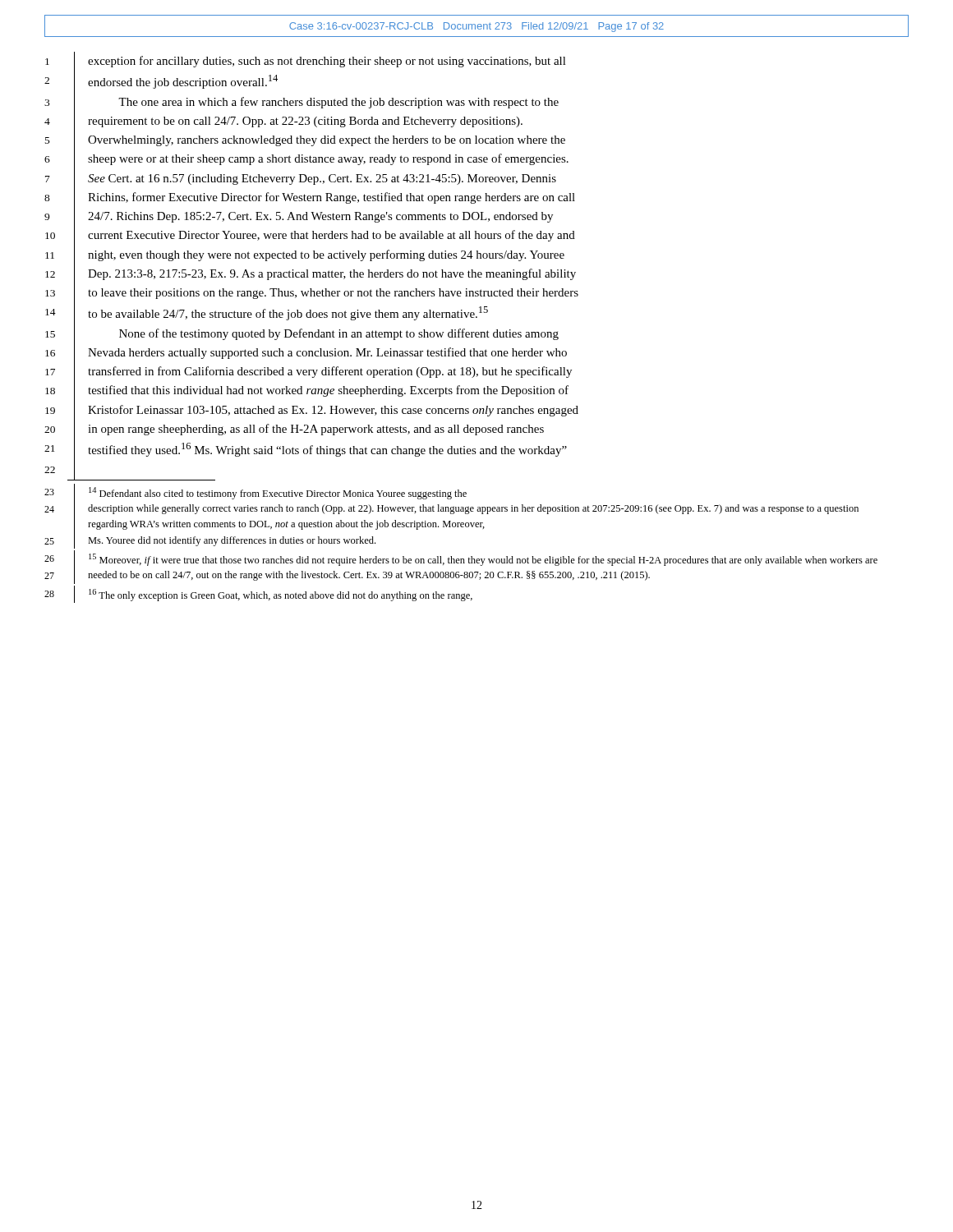
Task: Navigate to the text block starting "16 The only"
Action: pos(280,594)
